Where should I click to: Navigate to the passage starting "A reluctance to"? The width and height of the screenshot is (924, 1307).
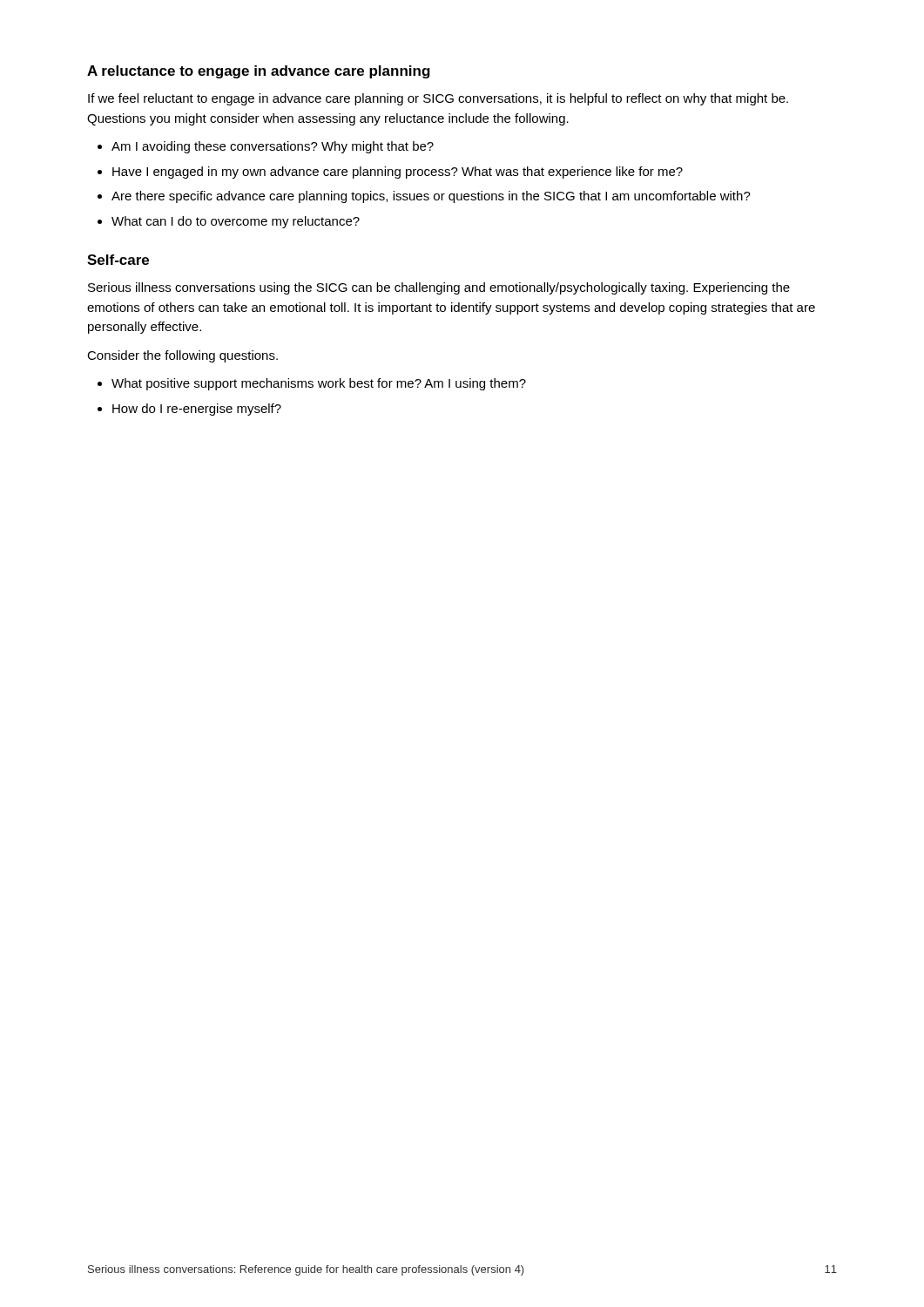pyautogui.click(x=259, y=71)
